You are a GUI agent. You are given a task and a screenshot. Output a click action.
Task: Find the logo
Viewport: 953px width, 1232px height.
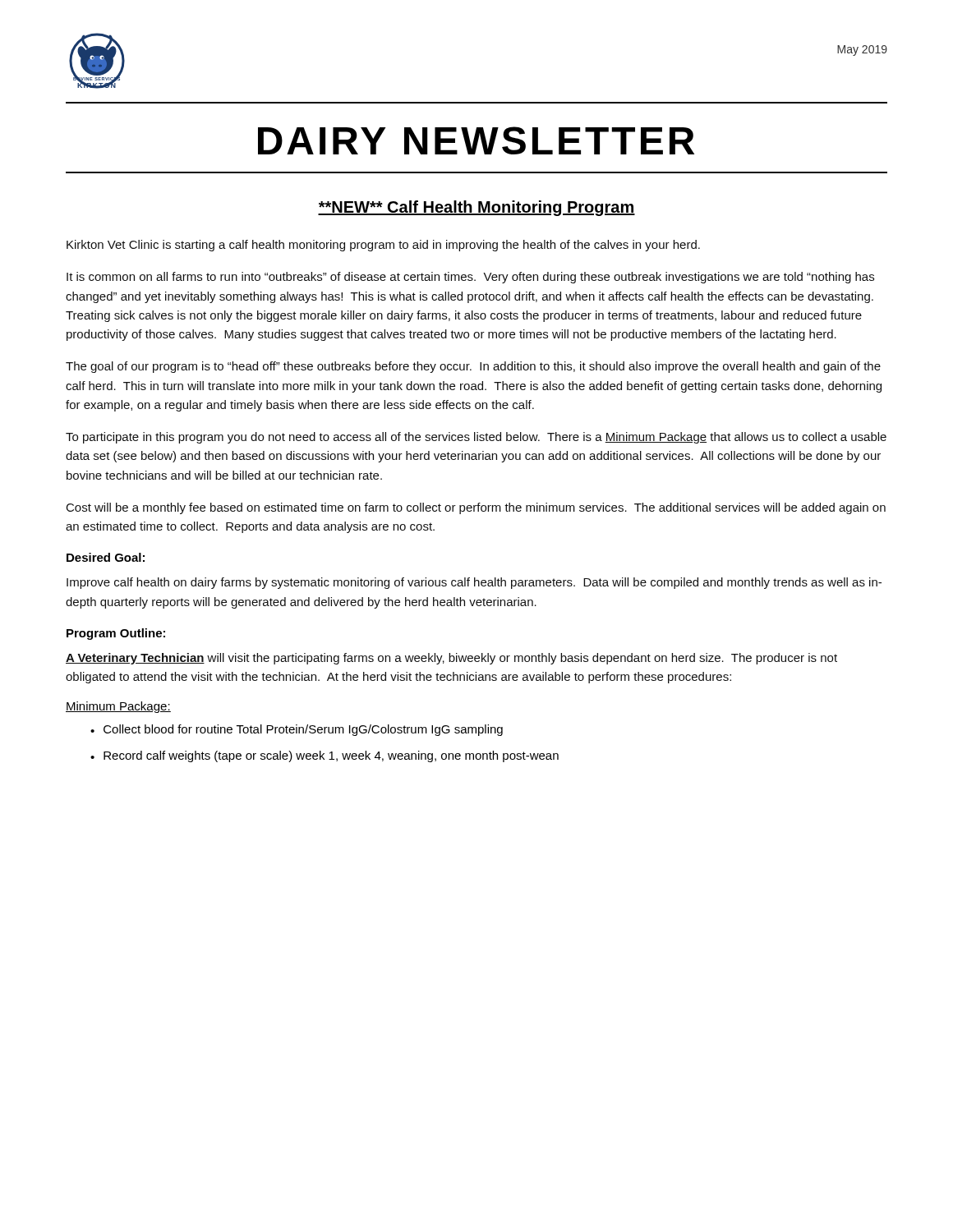[111, 63]
